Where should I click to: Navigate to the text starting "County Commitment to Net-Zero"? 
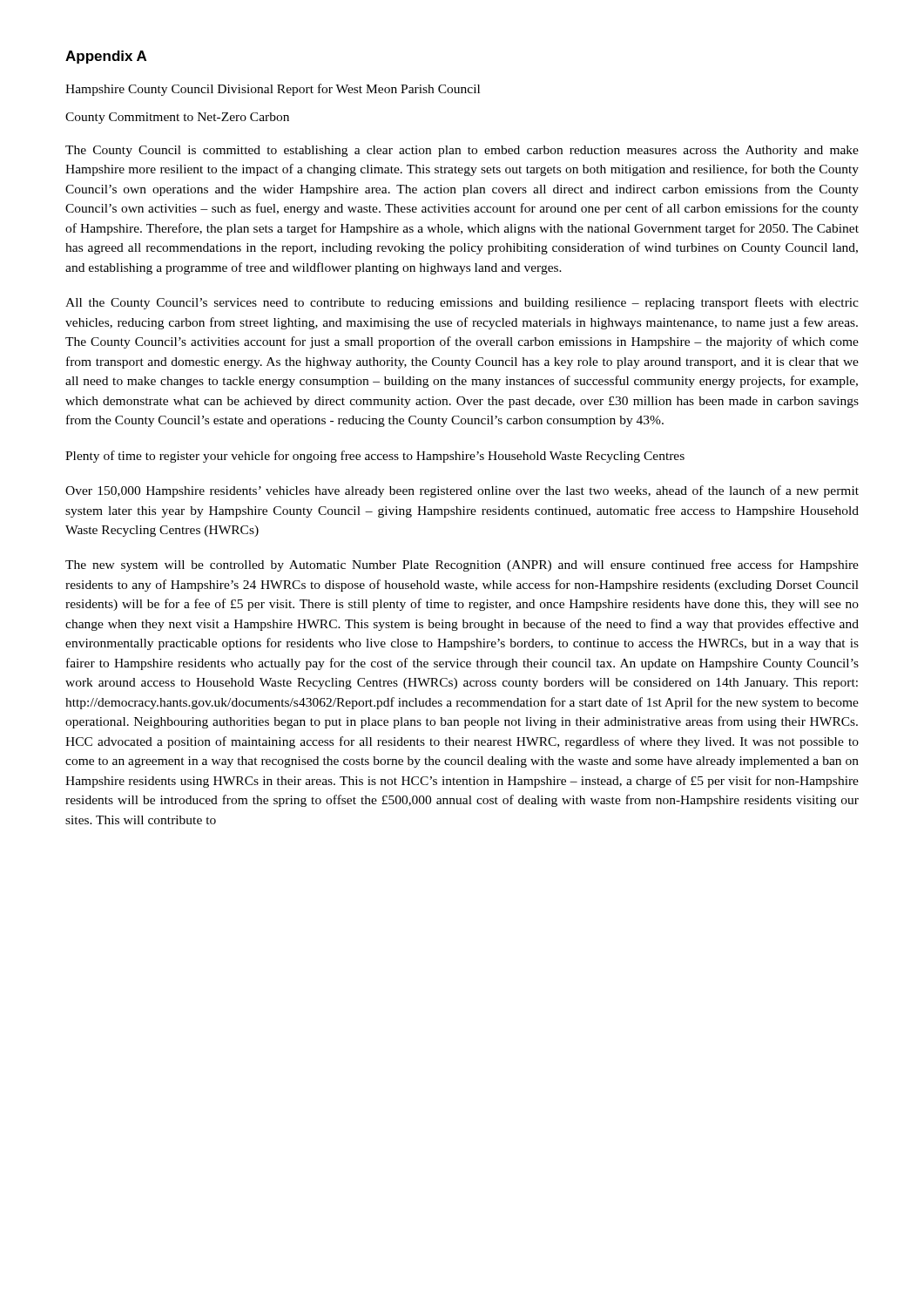(x=177, y=116)
